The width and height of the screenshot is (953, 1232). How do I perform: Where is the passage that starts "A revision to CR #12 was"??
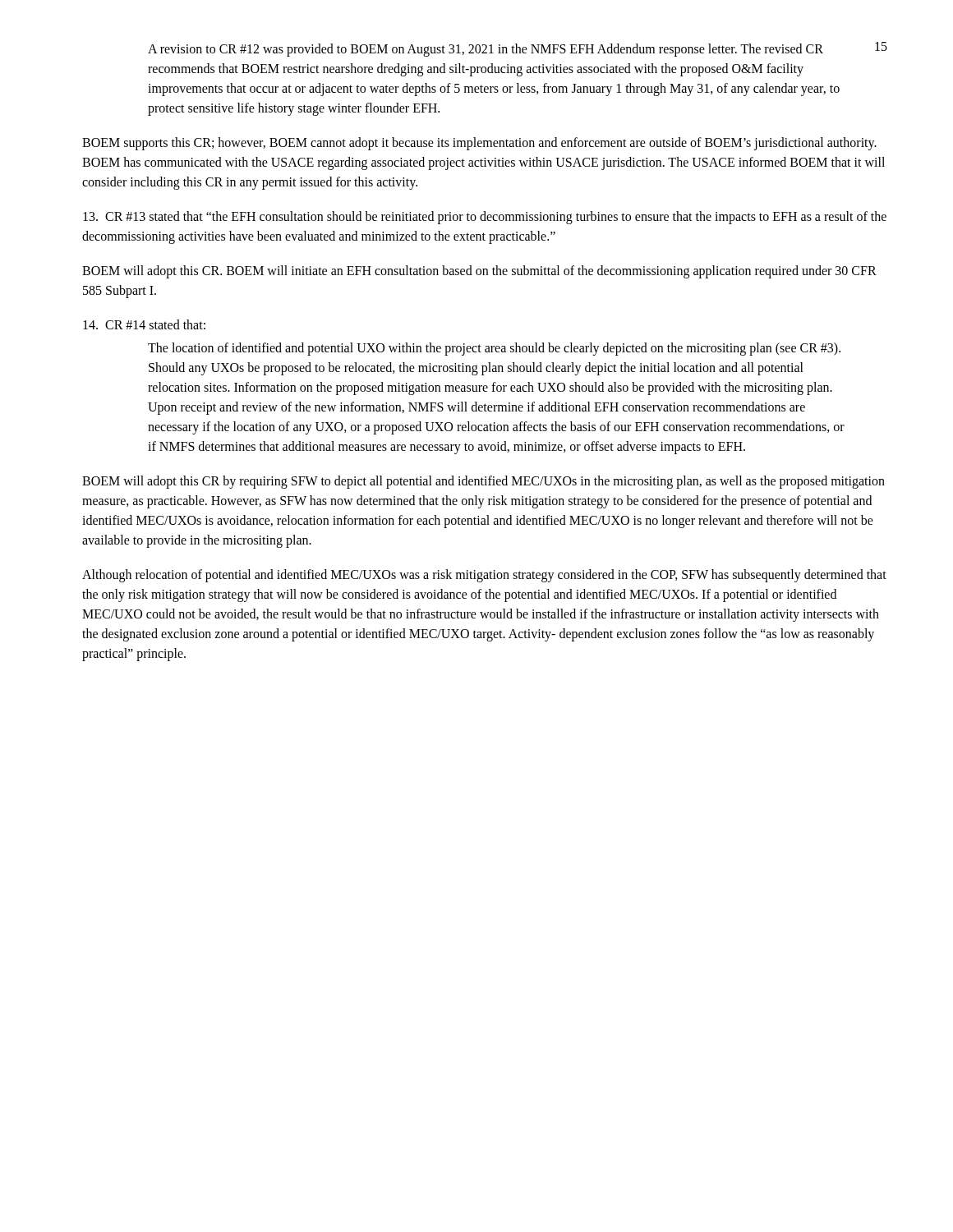click(494, 78)
